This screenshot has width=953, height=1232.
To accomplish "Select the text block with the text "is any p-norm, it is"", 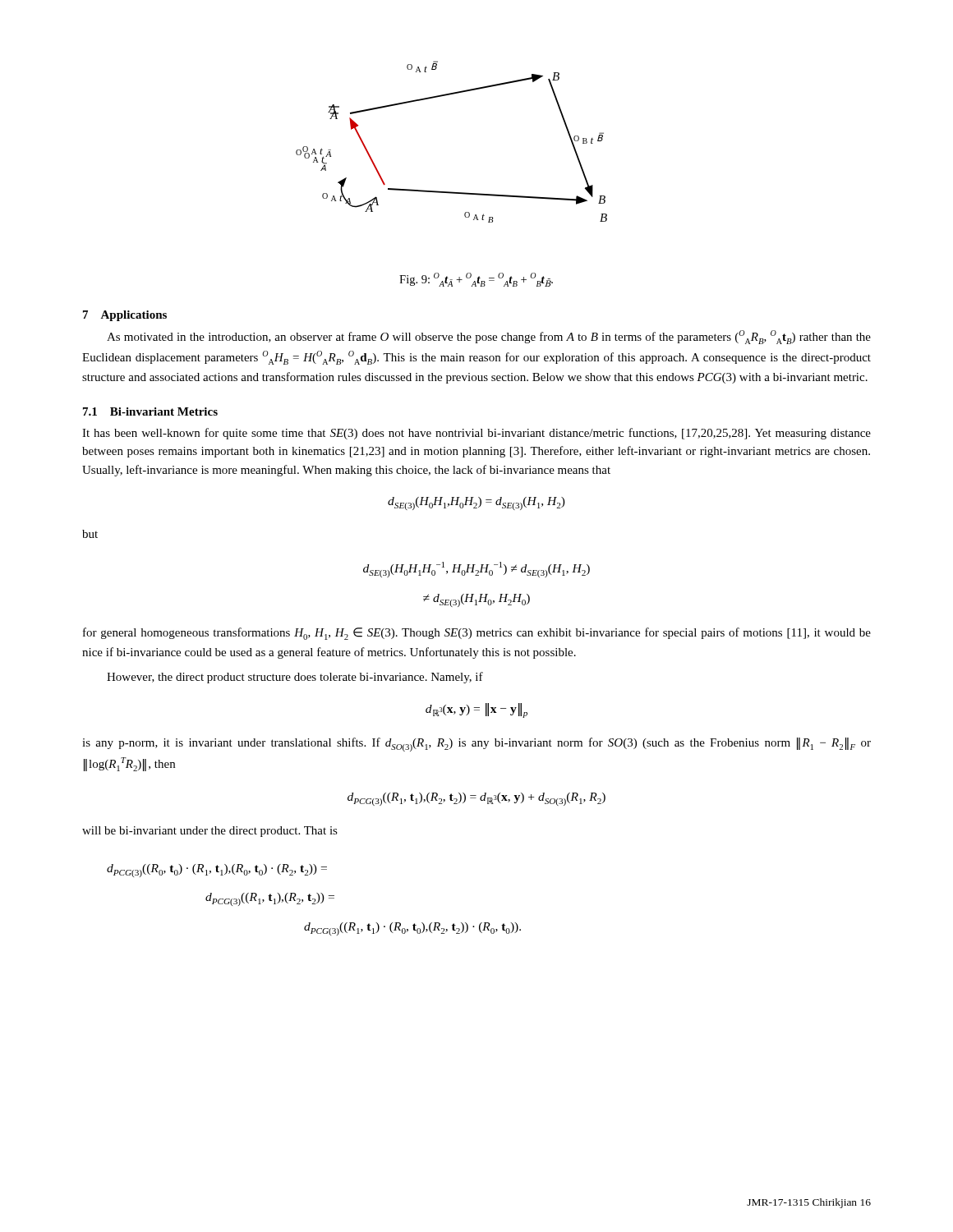I will pos(476,754).
